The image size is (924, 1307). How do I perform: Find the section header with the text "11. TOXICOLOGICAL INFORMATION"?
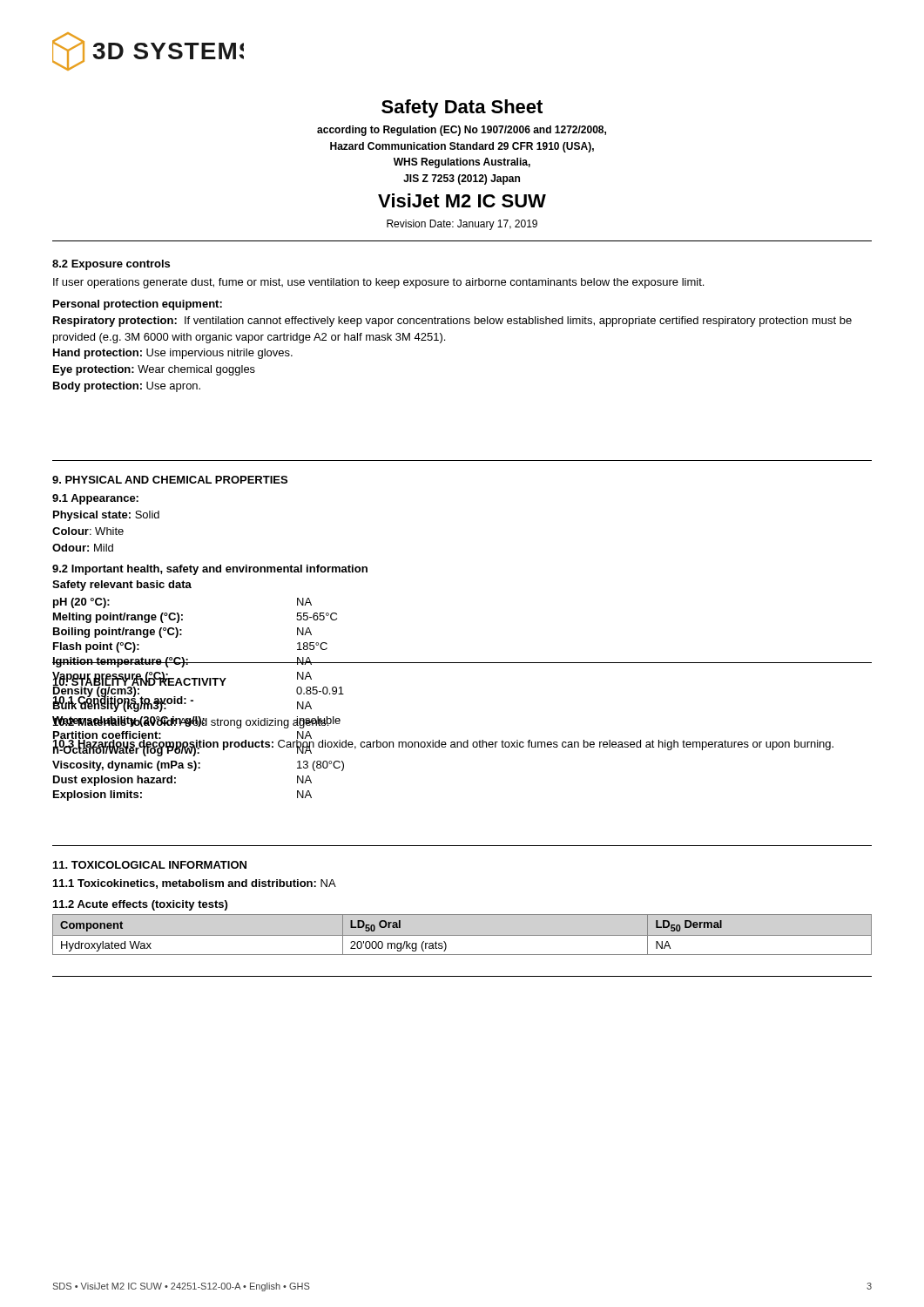coord(150,865)
